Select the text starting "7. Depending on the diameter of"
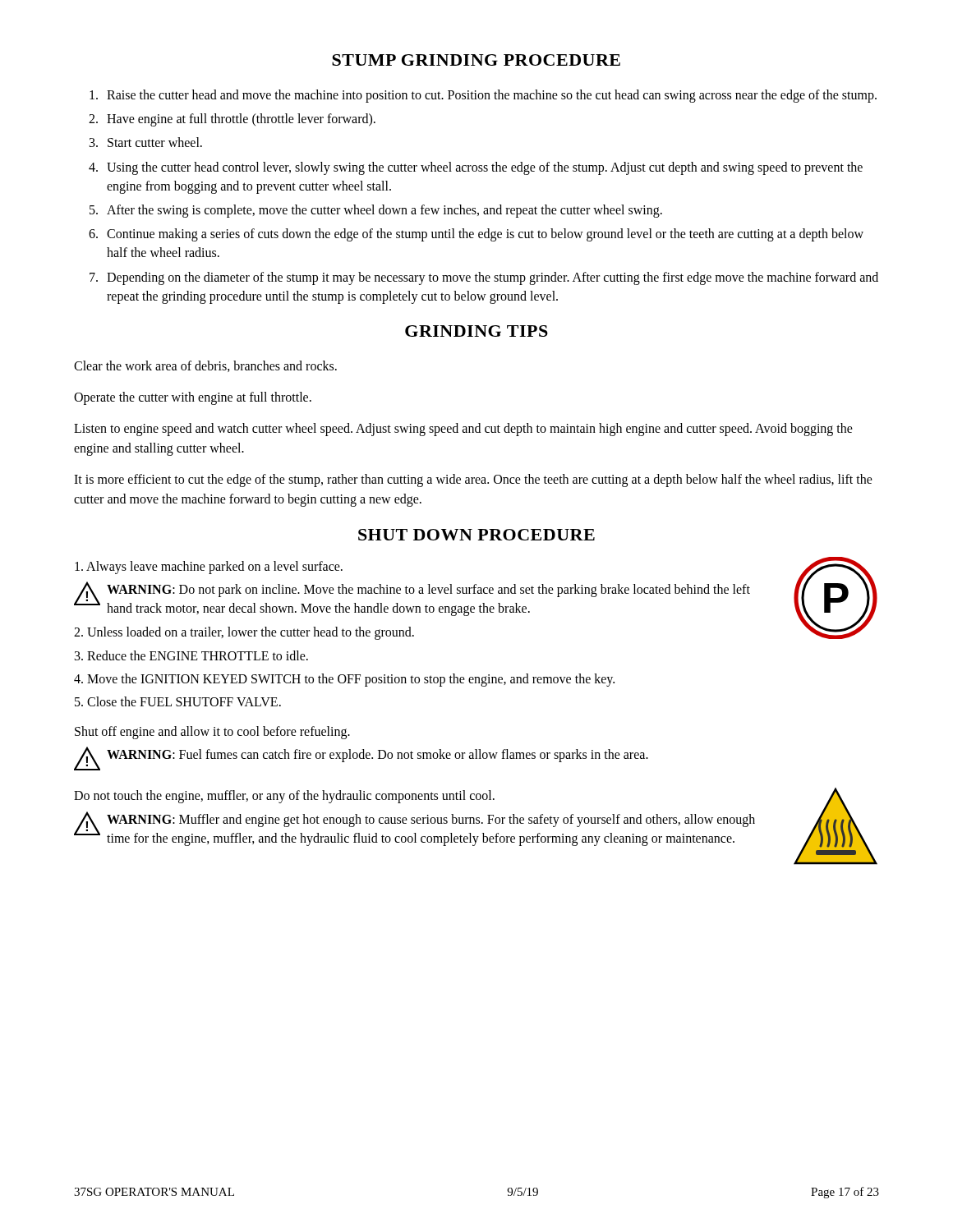 coord(476,286)
